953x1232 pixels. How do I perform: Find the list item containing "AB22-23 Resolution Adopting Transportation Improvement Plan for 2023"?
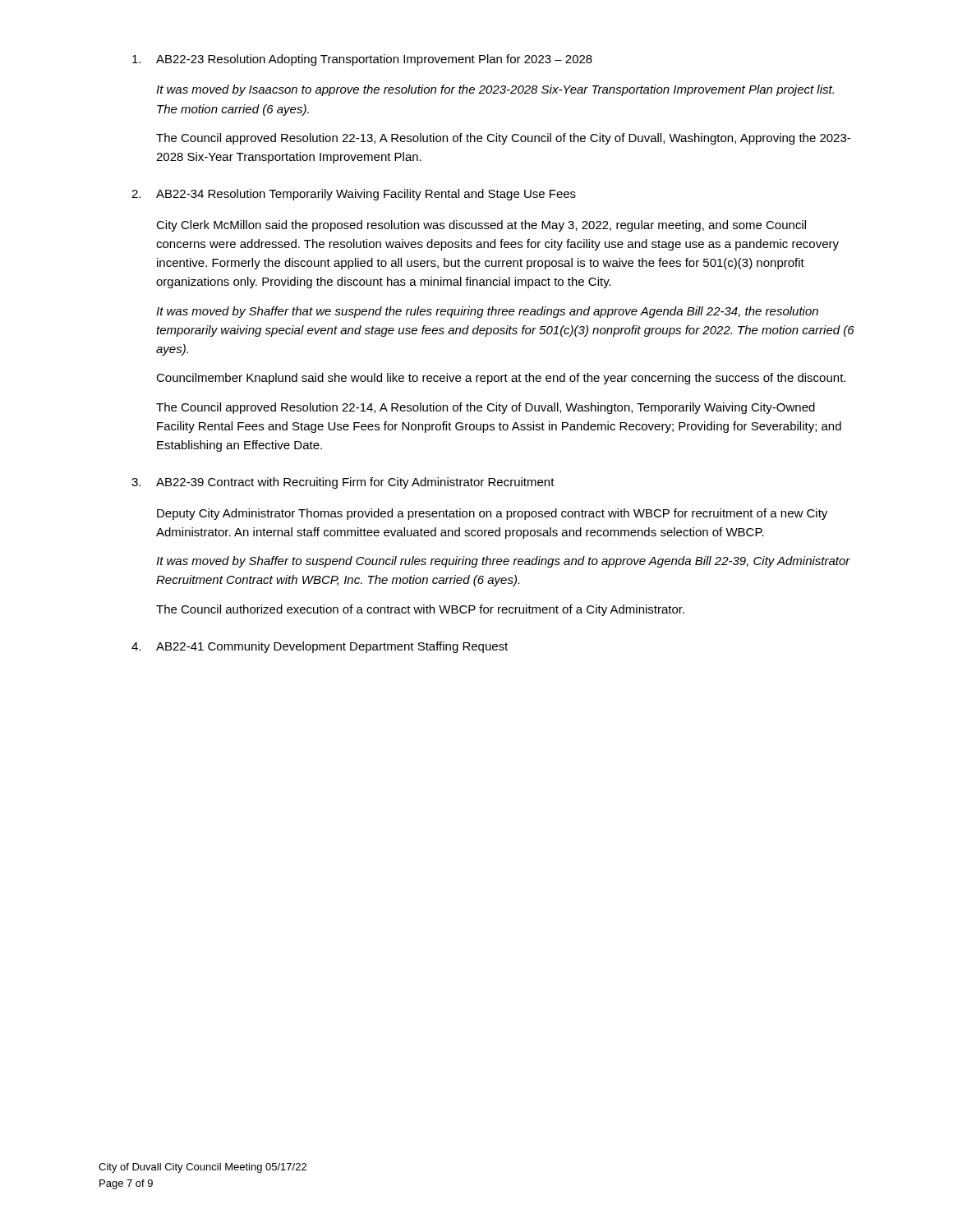(x=362, y=60)
